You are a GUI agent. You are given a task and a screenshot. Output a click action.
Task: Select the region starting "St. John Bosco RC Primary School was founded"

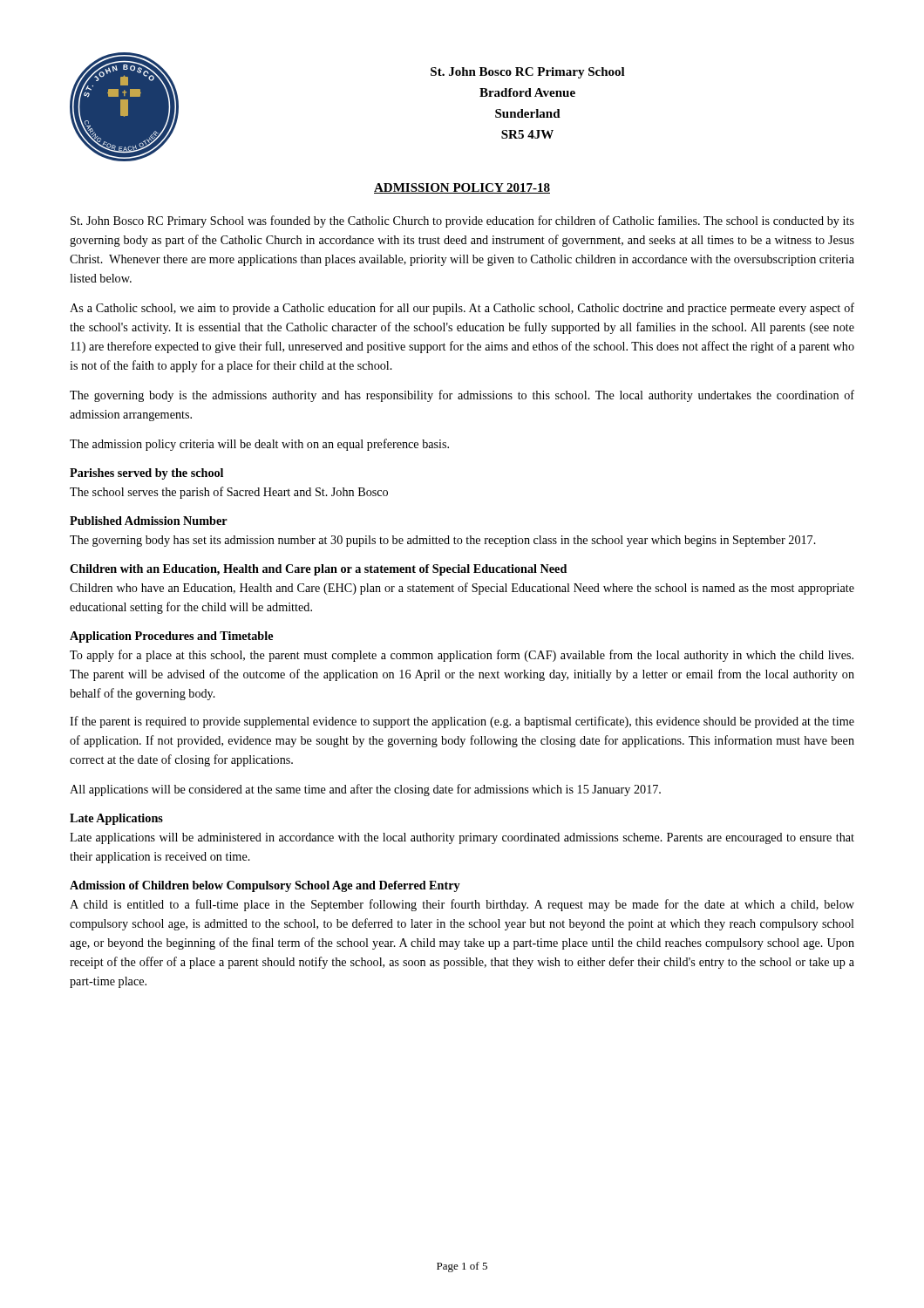tap(462, 249)
